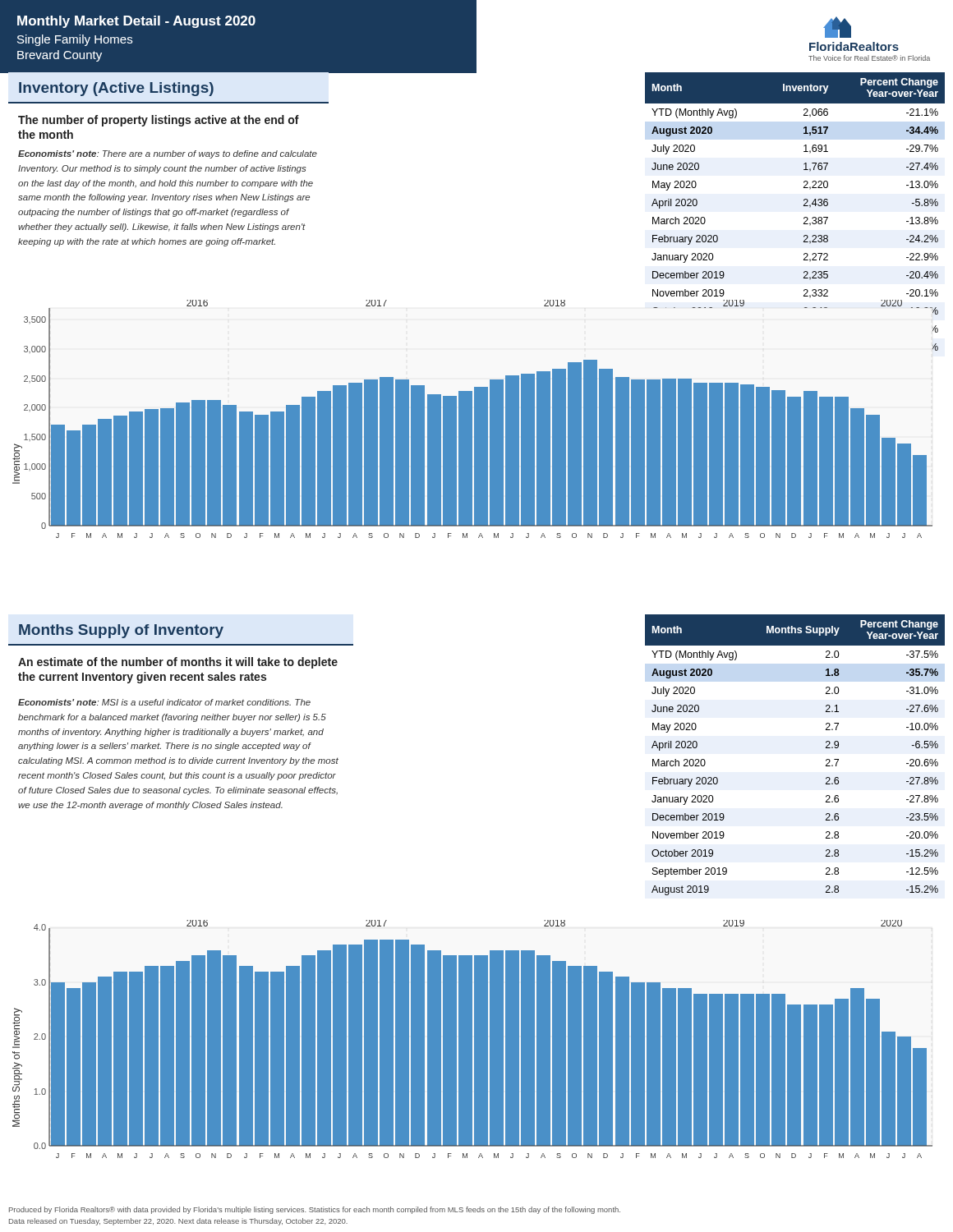Find the title that reads "Inventory (Active Listings)"
Screen dimensions: 1232x953
click(116, 87)
